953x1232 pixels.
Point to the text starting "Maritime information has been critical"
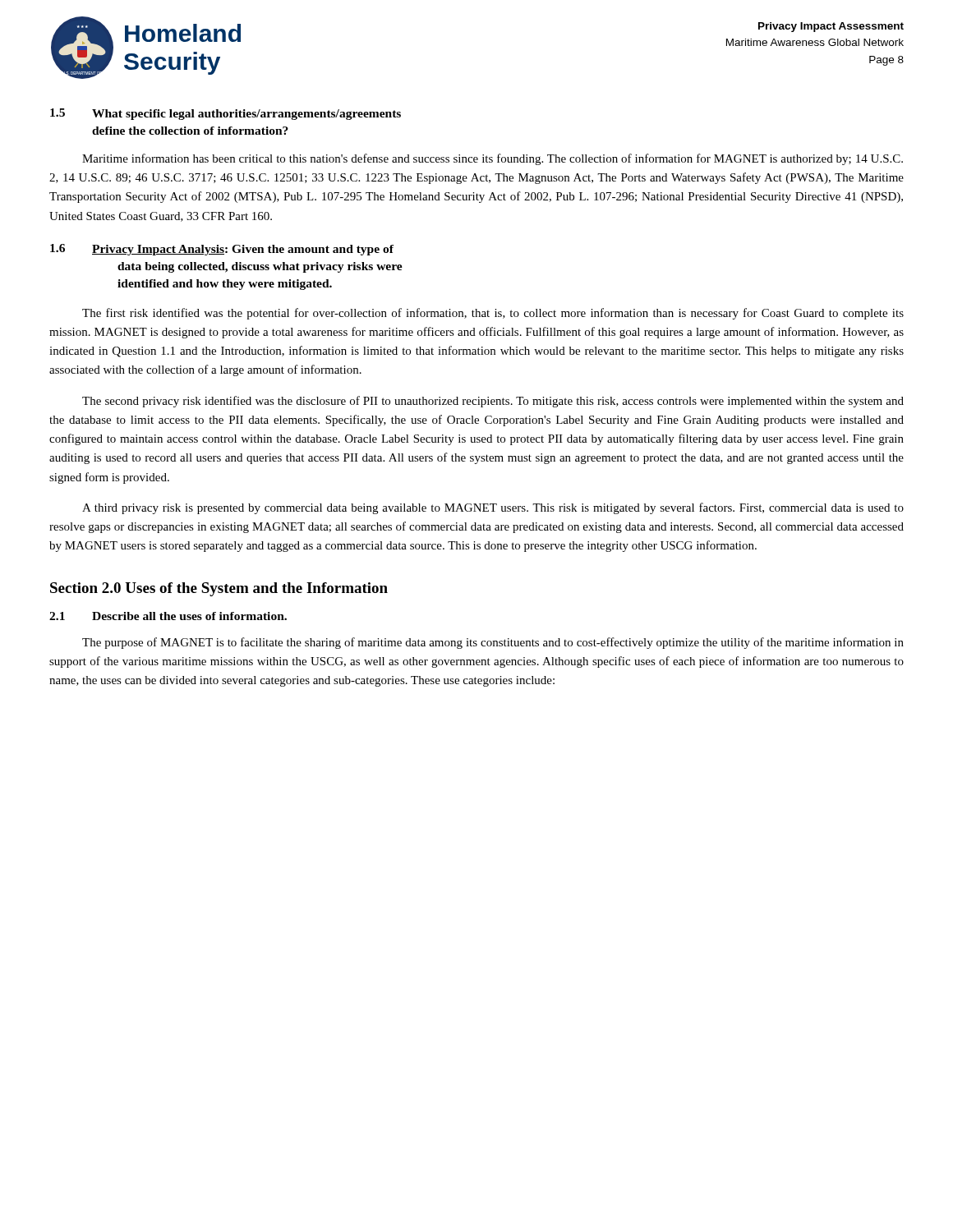476,187
